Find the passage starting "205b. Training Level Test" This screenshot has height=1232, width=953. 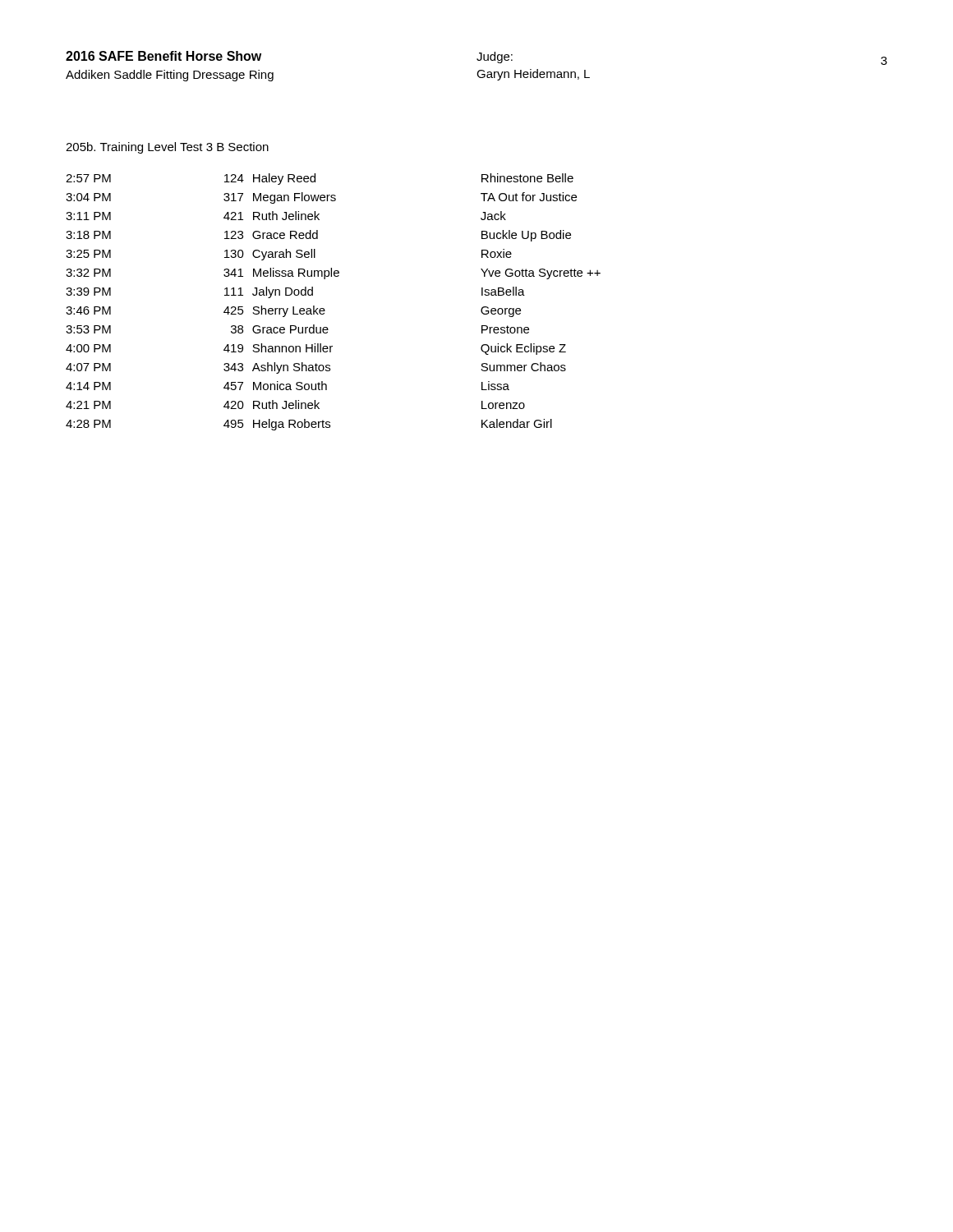pos(167,147)
